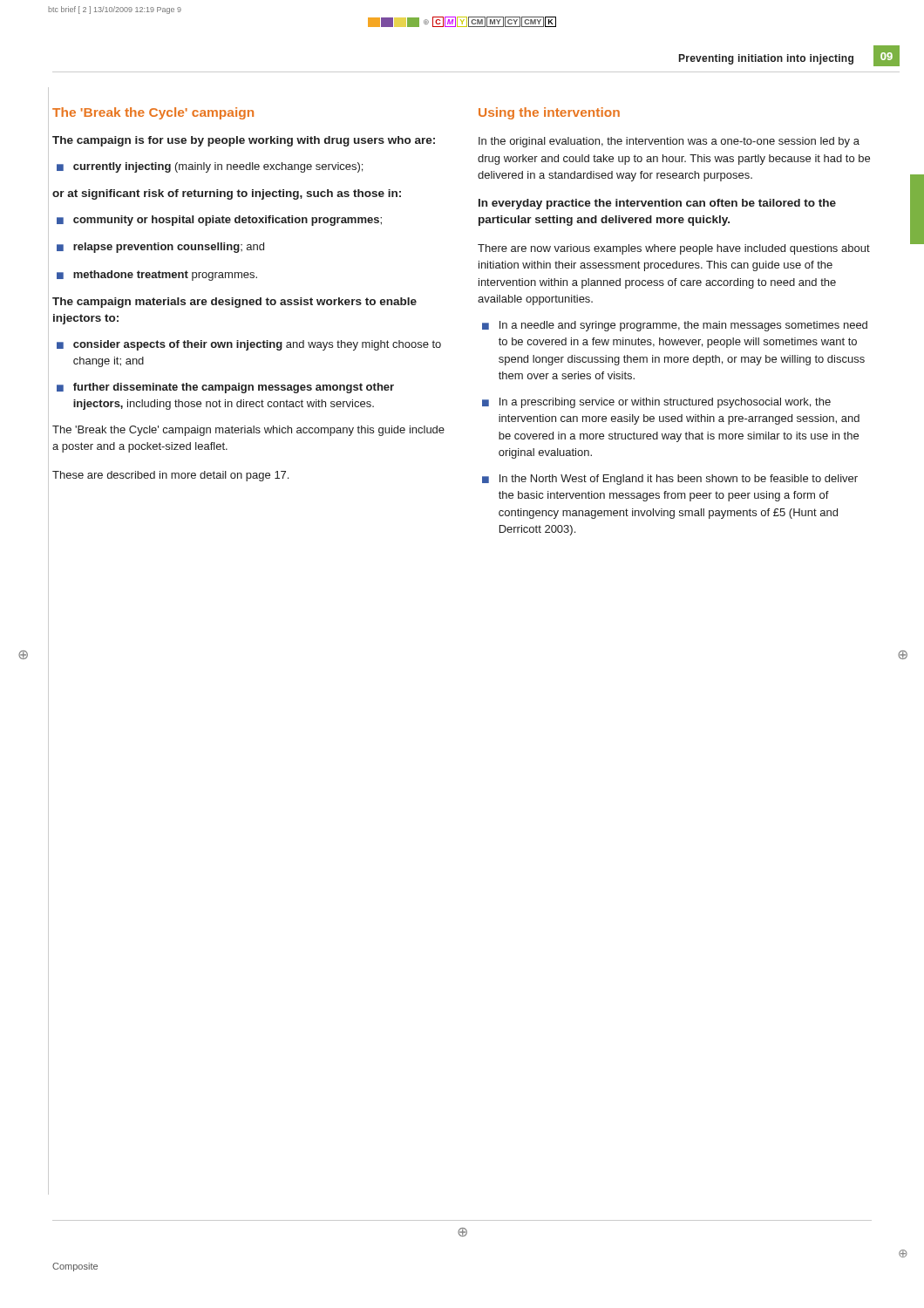
Task: Click on the passage starting "■ consider aspects of their own injecting and"
Action: pyautogui.click(x=249, y=353)
